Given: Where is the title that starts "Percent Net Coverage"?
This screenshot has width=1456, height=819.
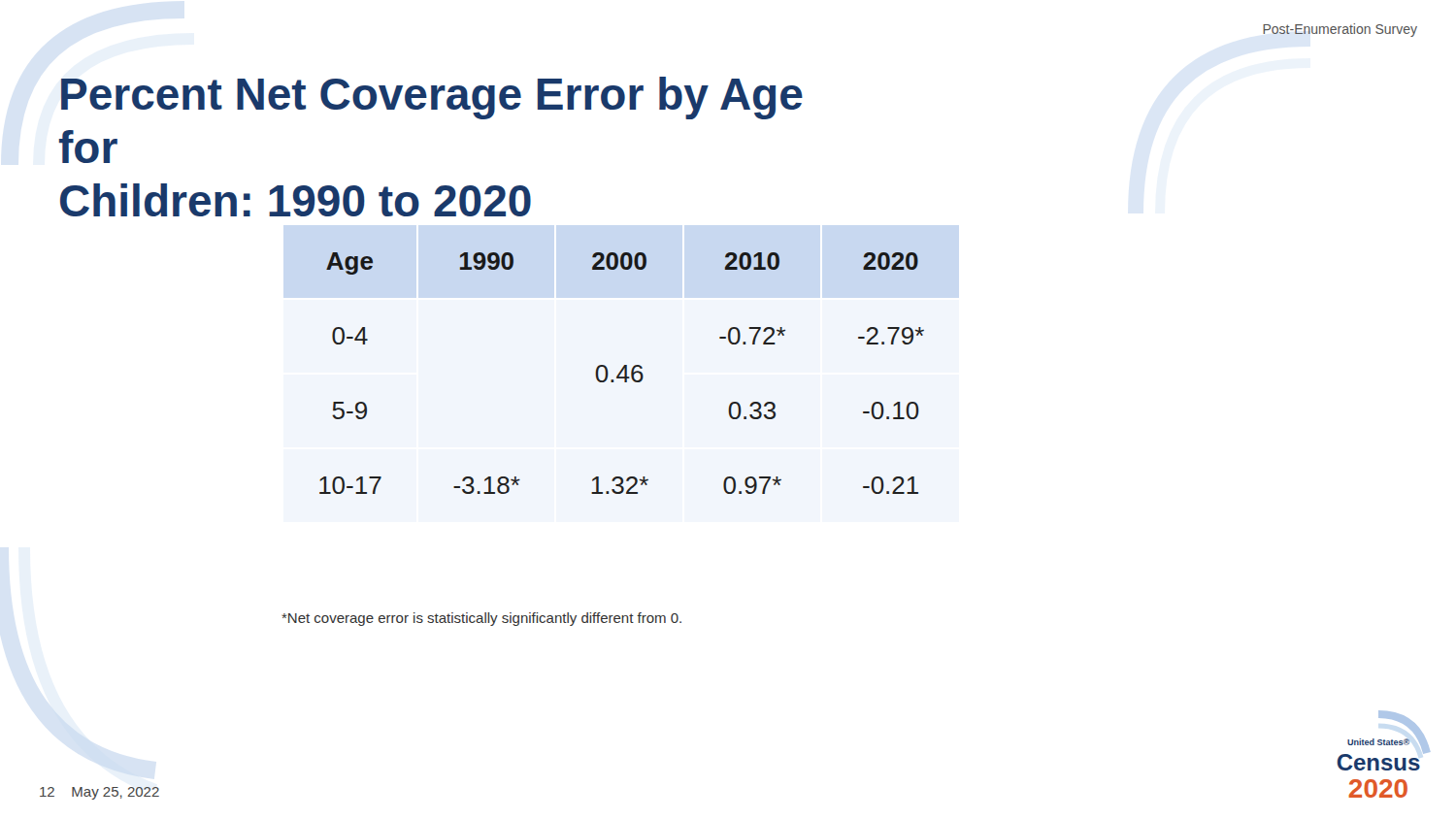Looking at the screenshot, I should [432, 98].
